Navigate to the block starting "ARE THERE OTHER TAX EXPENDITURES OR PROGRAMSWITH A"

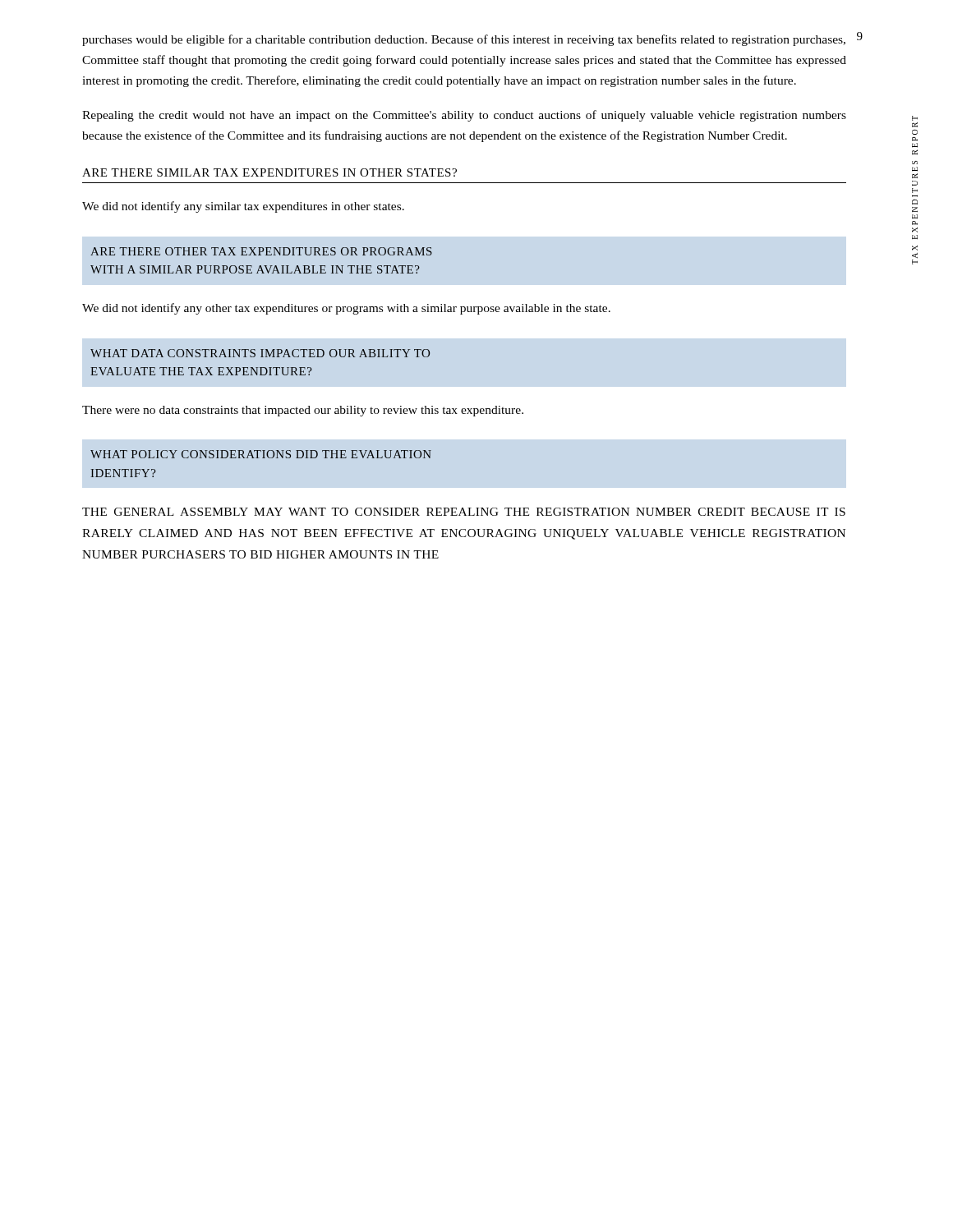click(x=262, y=260)
